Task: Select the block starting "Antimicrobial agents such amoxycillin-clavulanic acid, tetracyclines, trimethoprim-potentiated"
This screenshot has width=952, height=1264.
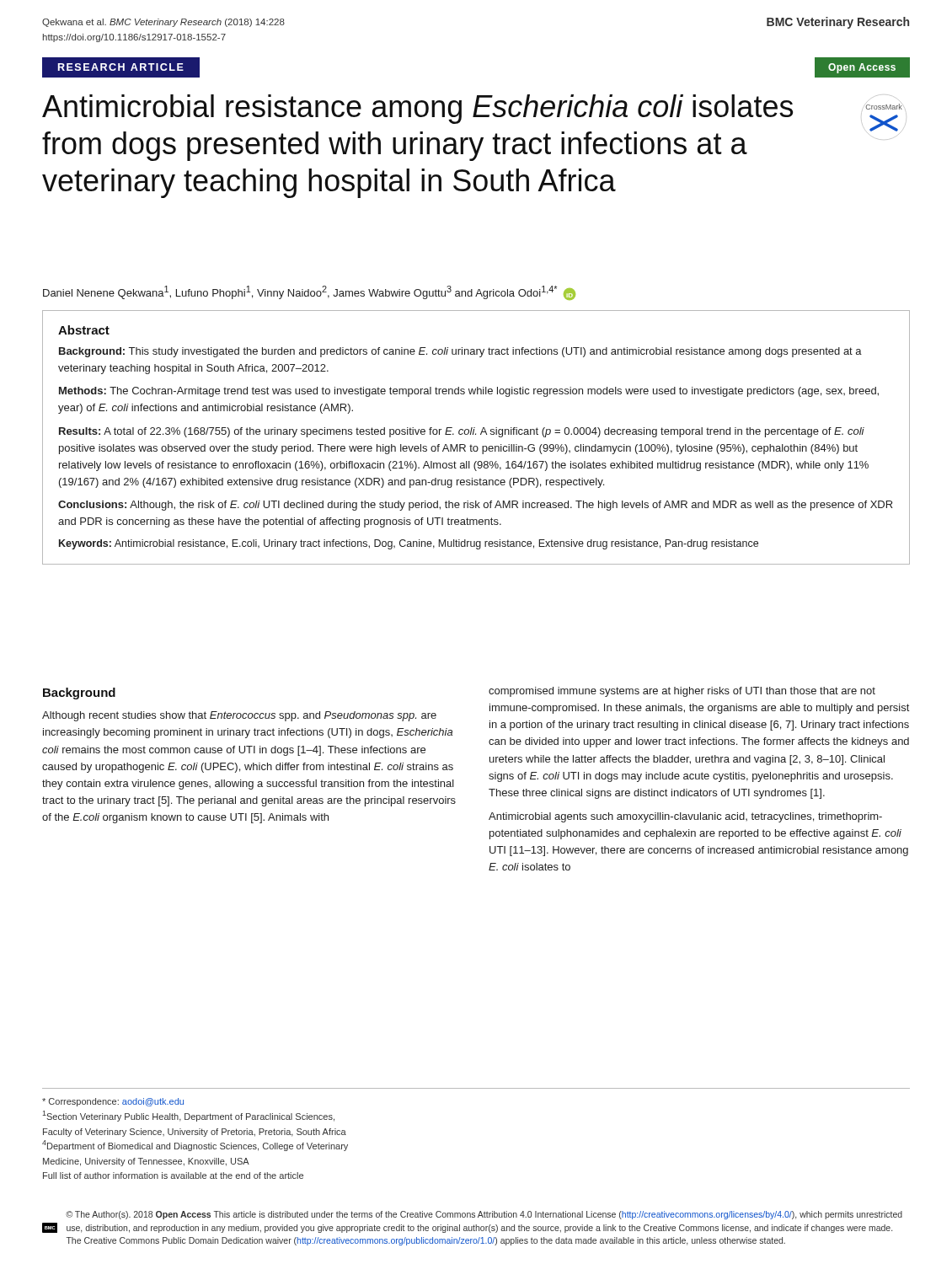Action: 699,842
